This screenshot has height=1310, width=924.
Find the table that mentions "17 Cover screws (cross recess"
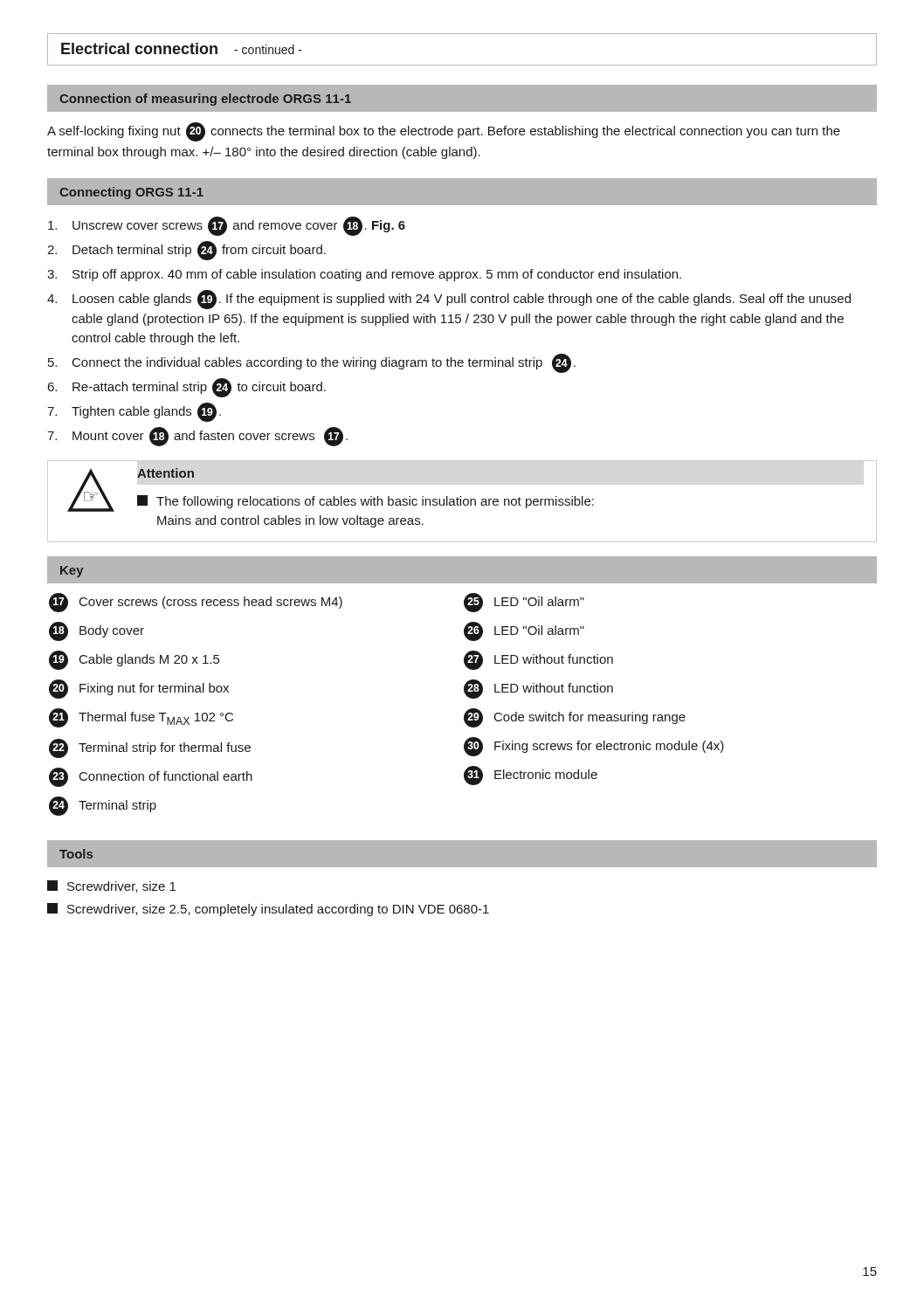tap(462, 708)
